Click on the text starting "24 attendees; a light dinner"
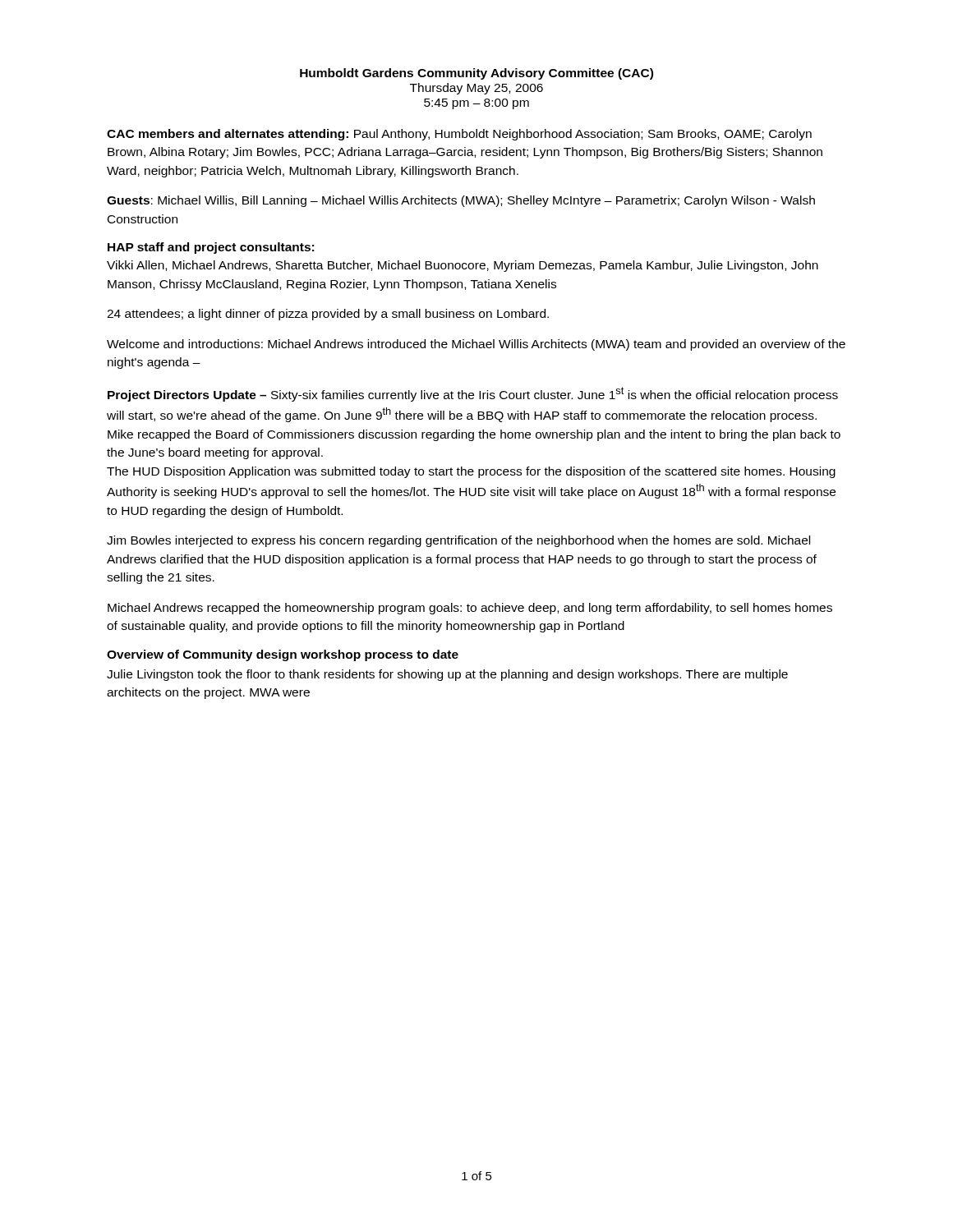 tap(476, 314)
